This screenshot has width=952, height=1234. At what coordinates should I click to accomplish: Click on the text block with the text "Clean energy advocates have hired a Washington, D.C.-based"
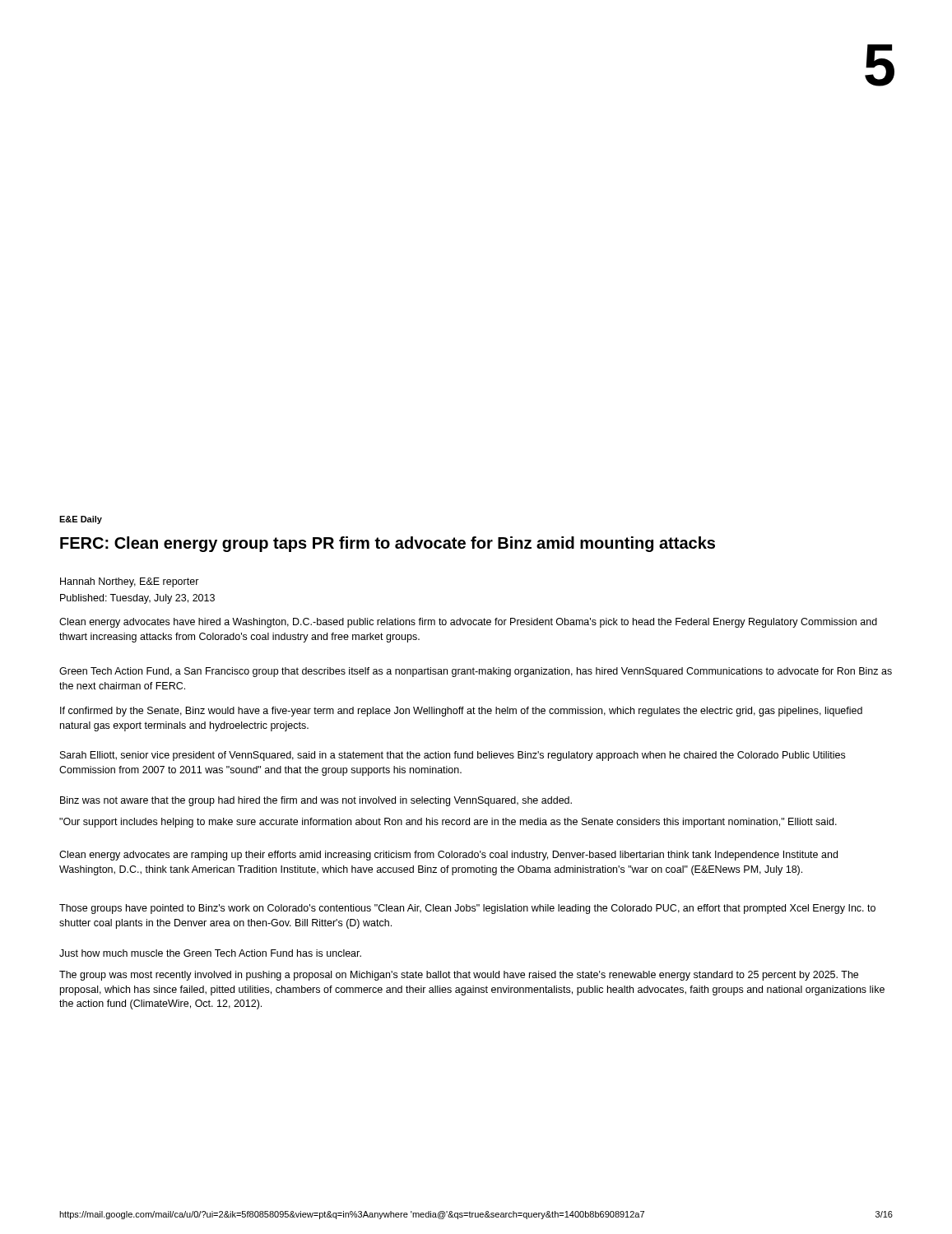click(x=468, y=629)
